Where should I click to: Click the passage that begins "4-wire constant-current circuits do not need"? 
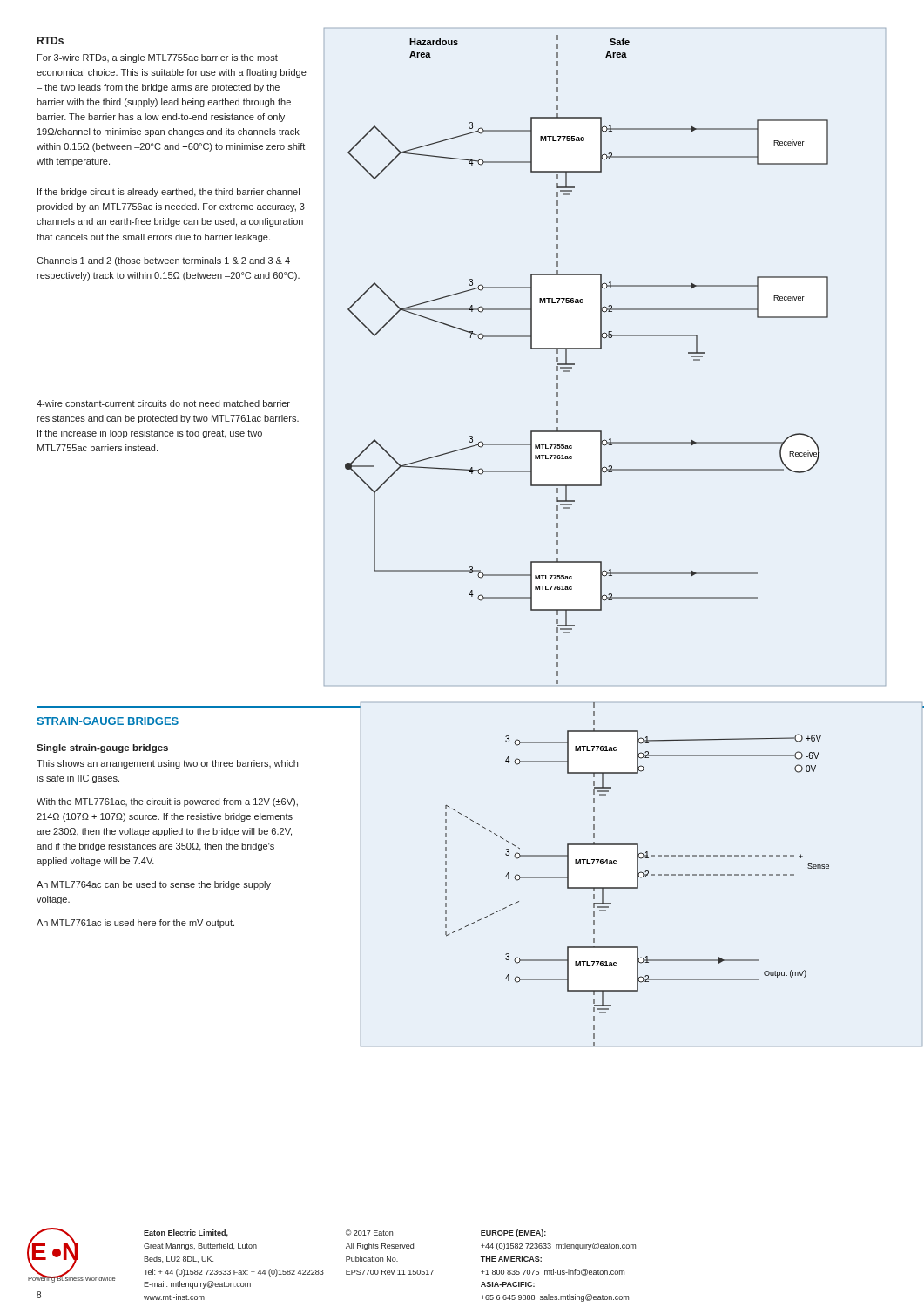click(x=168, y=425)
